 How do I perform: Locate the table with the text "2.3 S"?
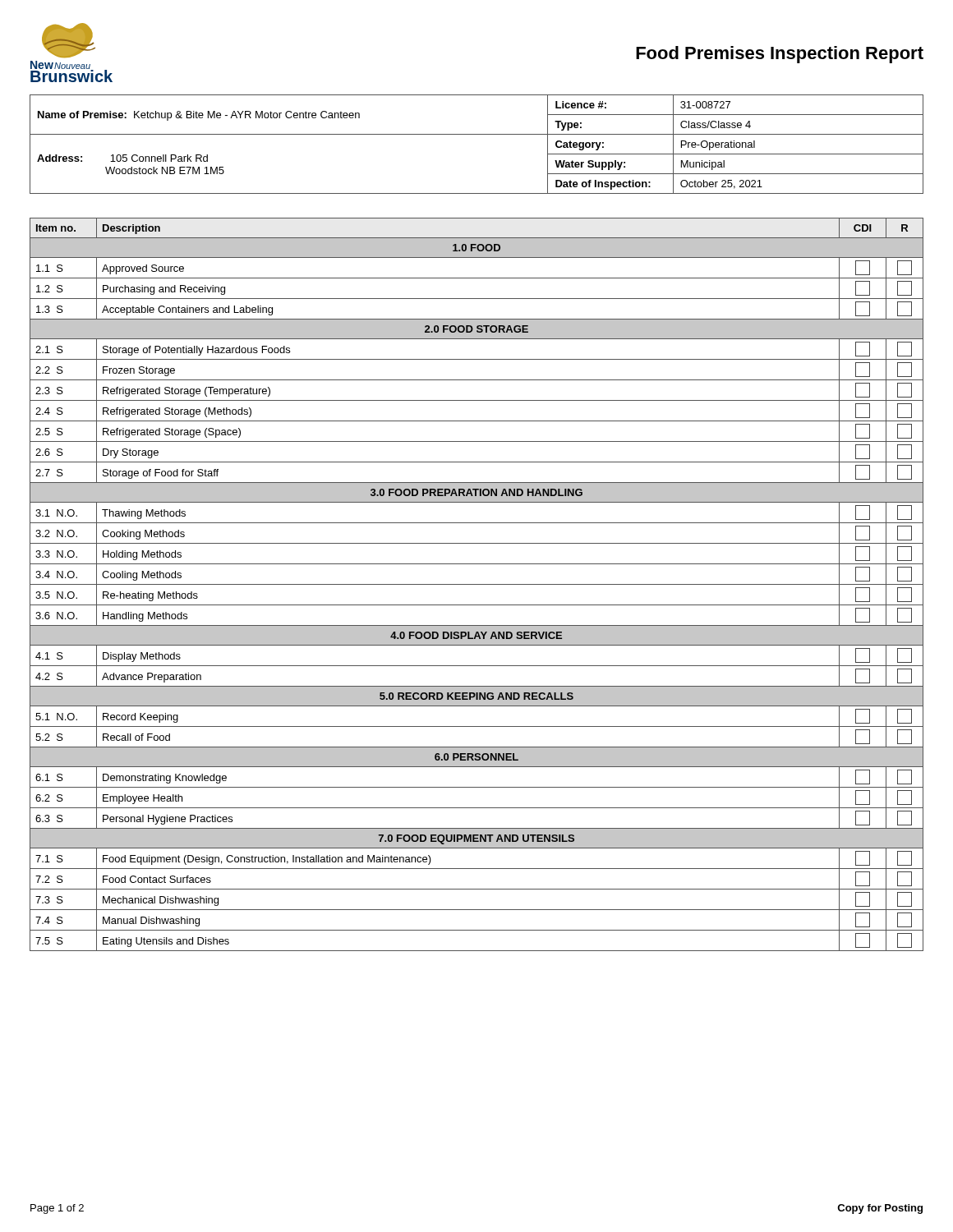tap(476, 584)
